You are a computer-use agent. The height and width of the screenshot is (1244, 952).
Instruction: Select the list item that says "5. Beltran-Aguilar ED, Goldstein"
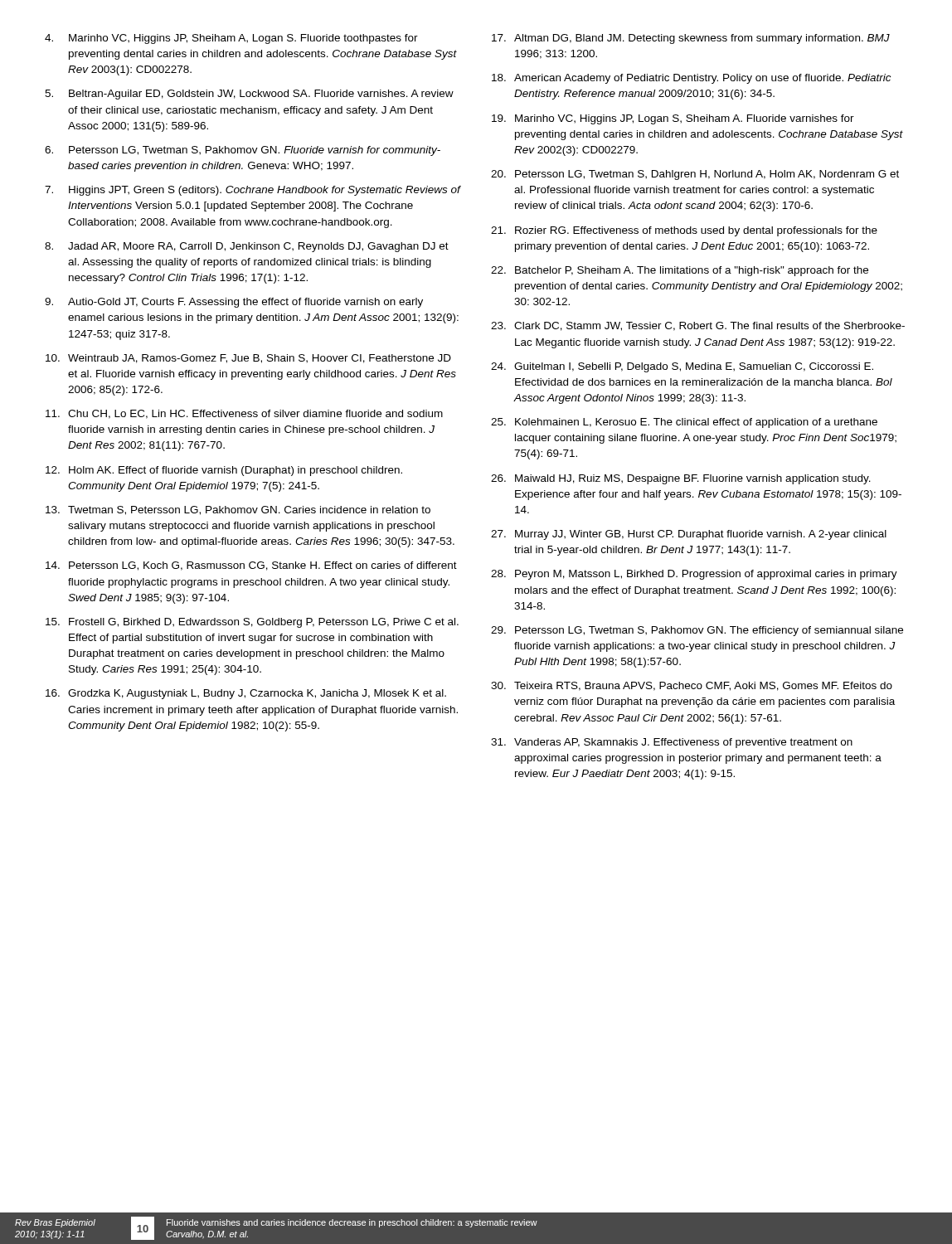coord(253,110)
